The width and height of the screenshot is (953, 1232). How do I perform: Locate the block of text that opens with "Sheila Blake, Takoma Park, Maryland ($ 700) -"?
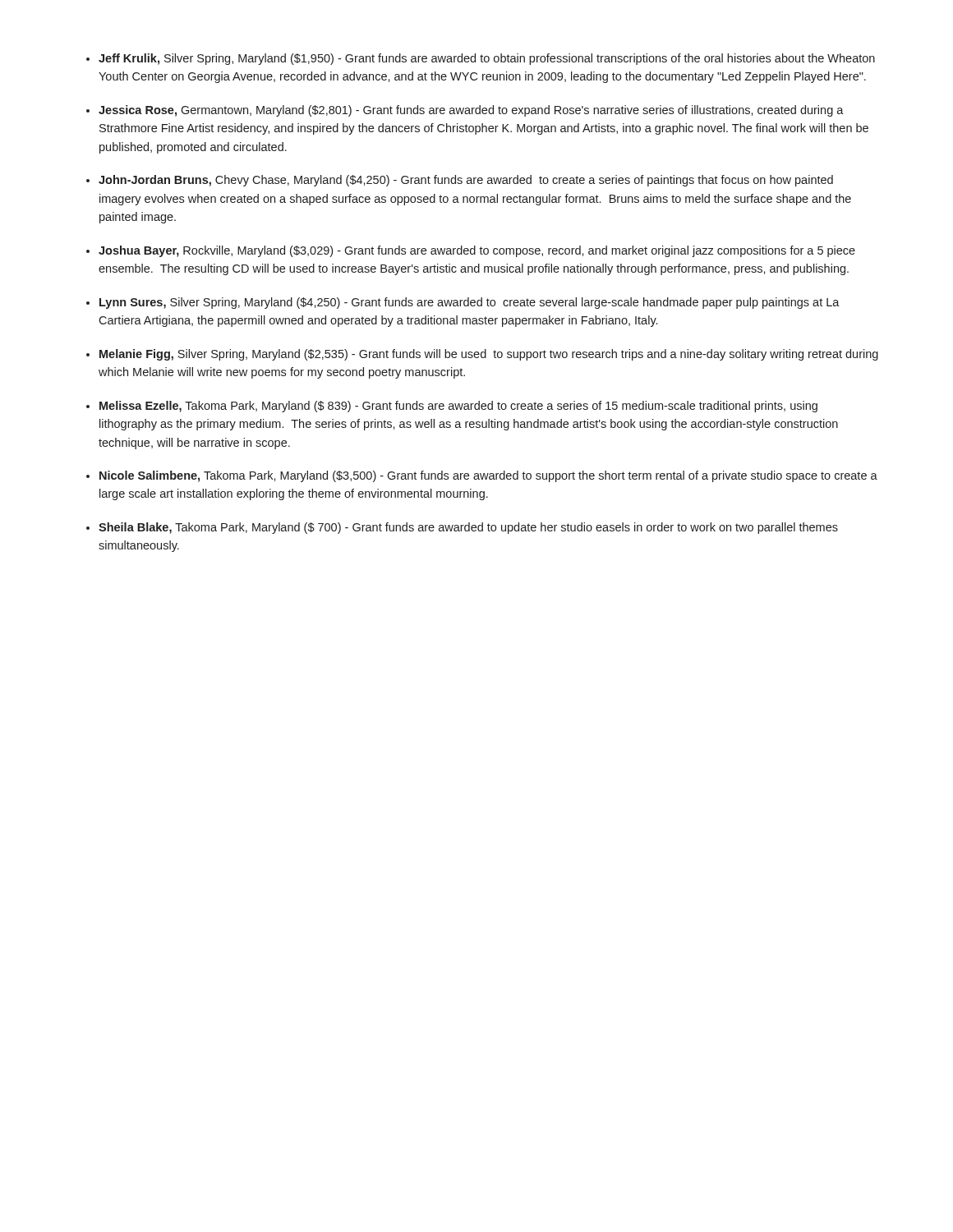coord(468,536)
